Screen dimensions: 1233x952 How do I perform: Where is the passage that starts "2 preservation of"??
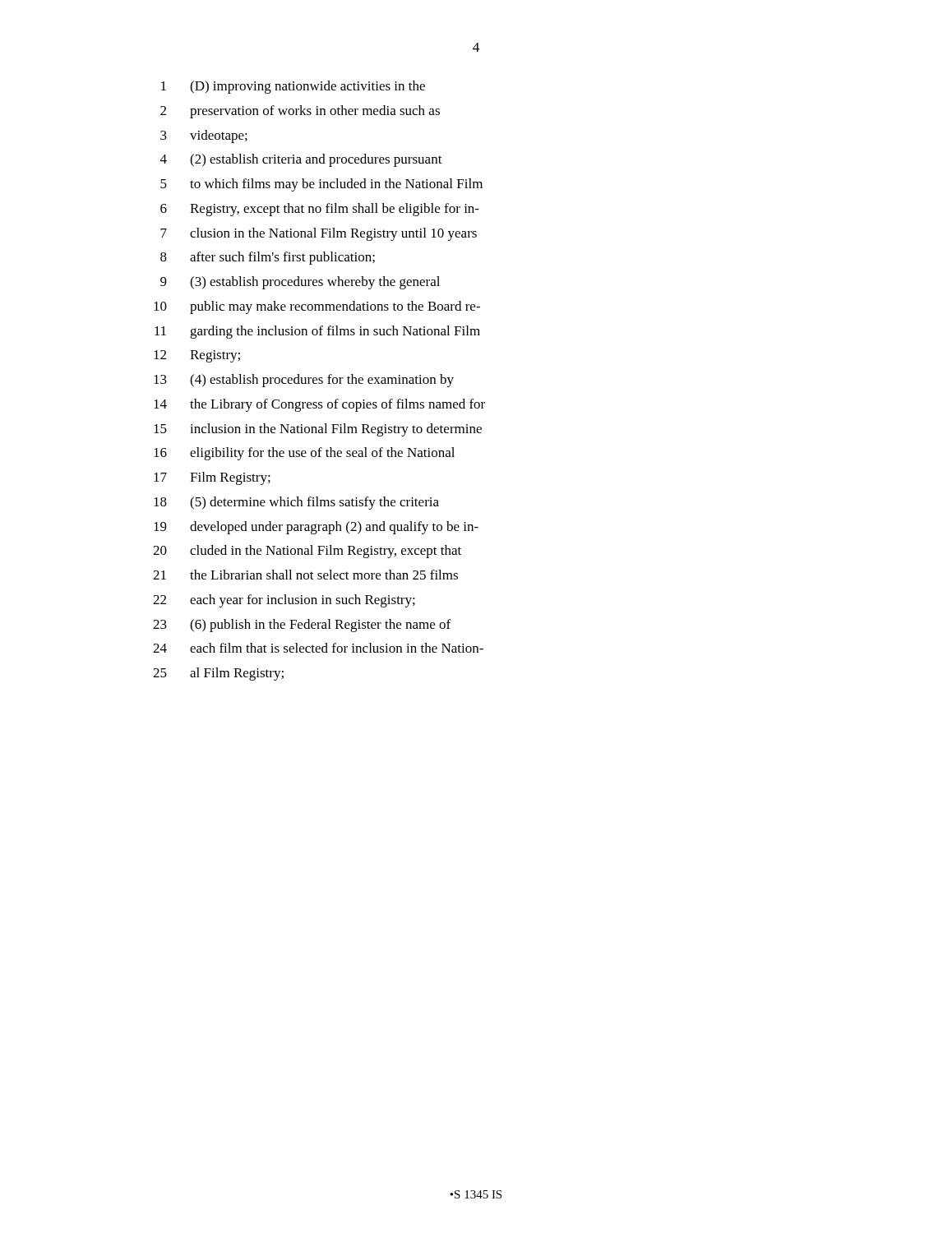pyautogui.click(x=300, y=112)
